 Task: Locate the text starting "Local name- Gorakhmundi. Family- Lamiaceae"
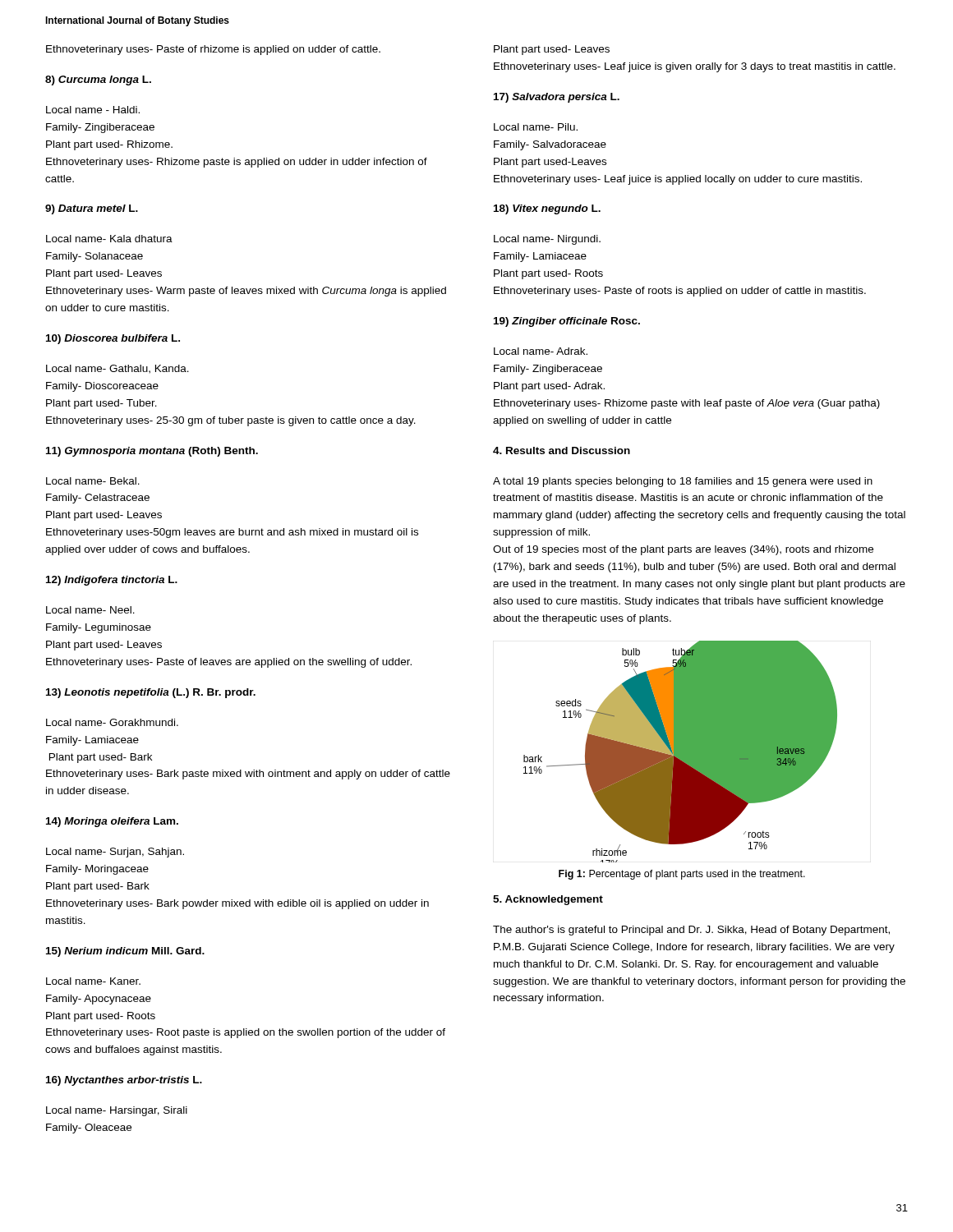point(112,722)
